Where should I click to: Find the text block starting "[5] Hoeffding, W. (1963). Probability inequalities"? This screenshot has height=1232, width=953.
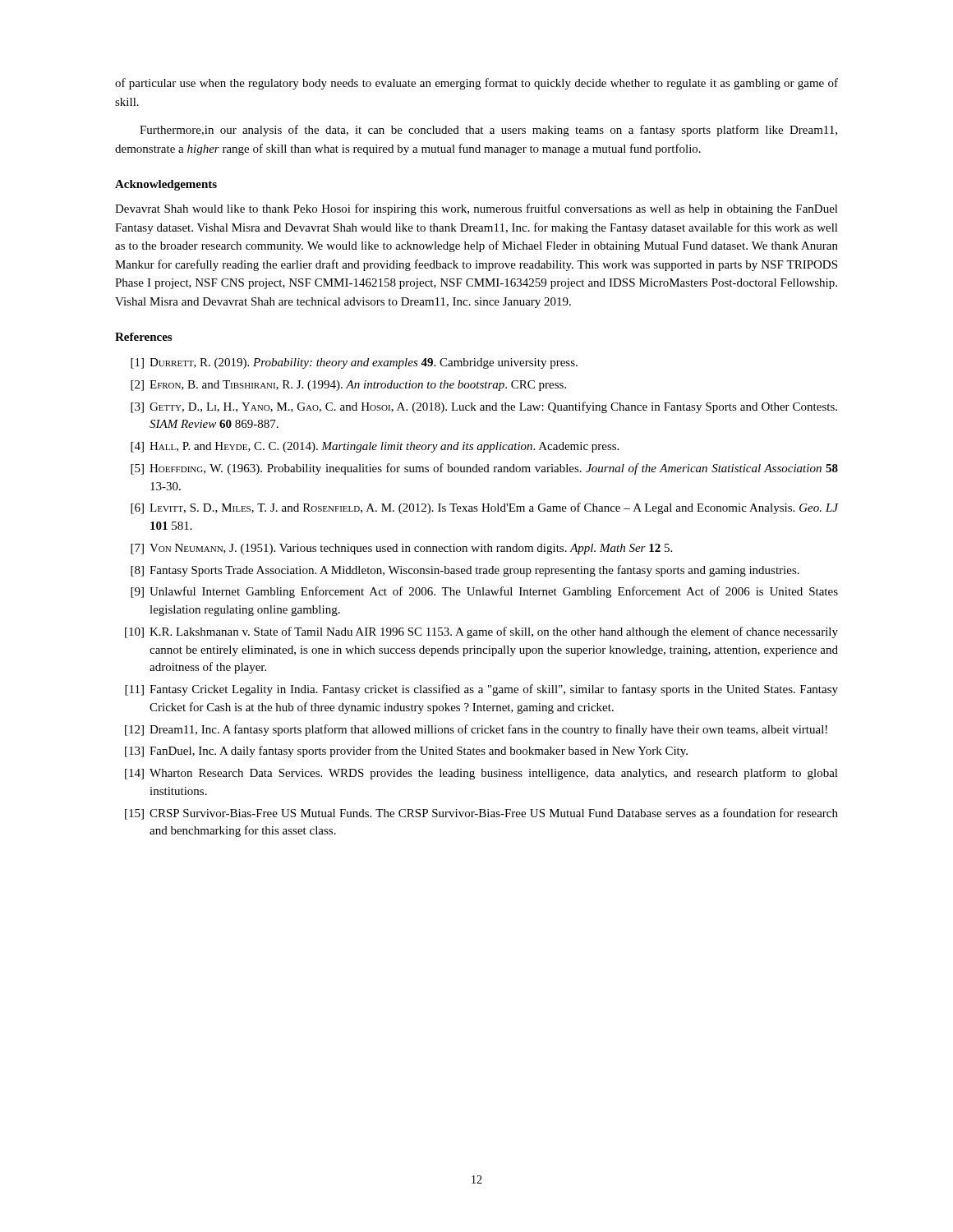[476, 478]
